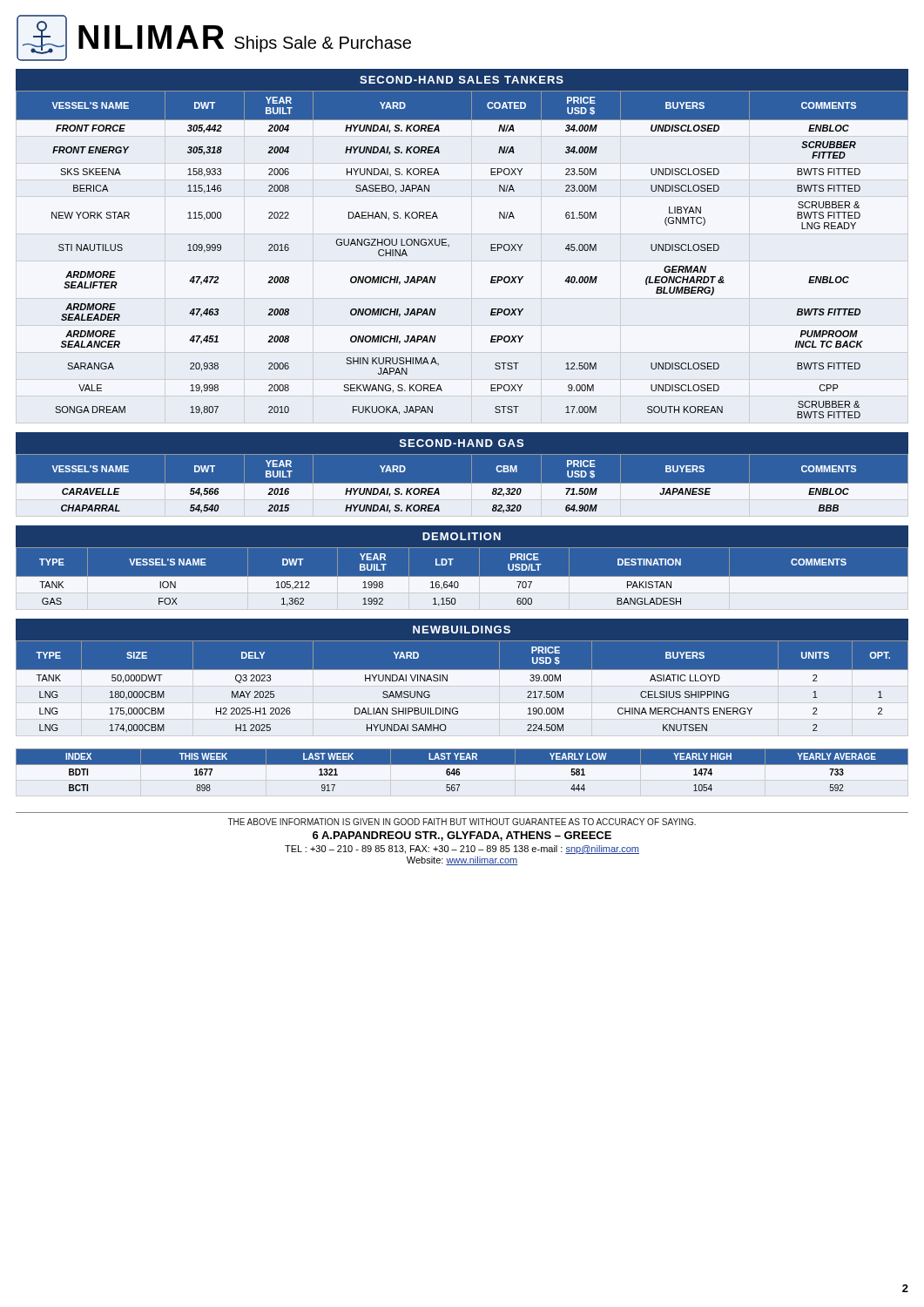924x1307 pixels.
Task: Locate the table with the text "ASIATIC LLOYD"
Action: tap(462, 688)
